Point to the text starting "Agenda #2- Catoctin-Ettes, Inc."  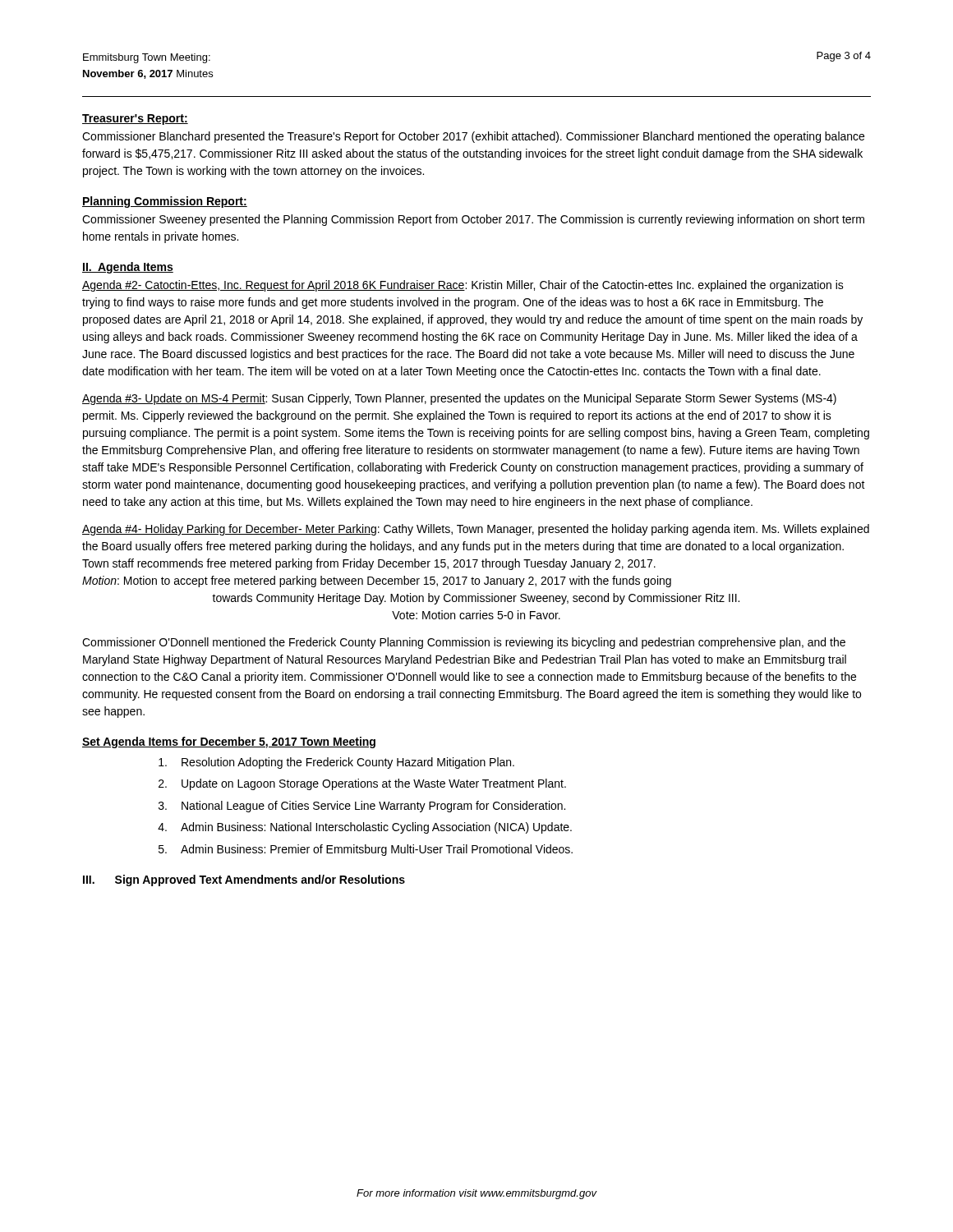coord(472,328)
